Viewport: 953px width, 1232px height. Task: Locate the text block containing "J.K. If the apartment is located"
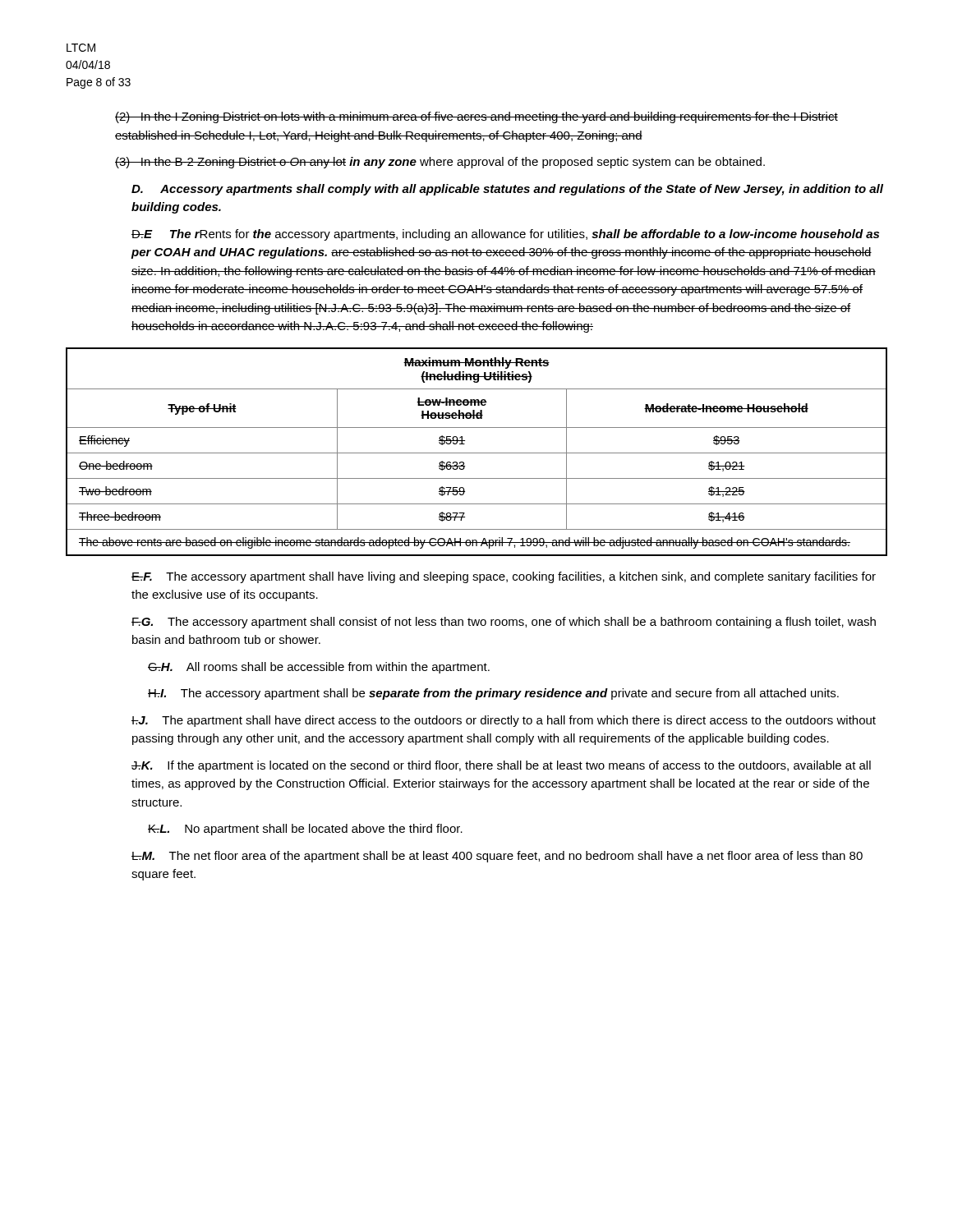tap(501, 783)
